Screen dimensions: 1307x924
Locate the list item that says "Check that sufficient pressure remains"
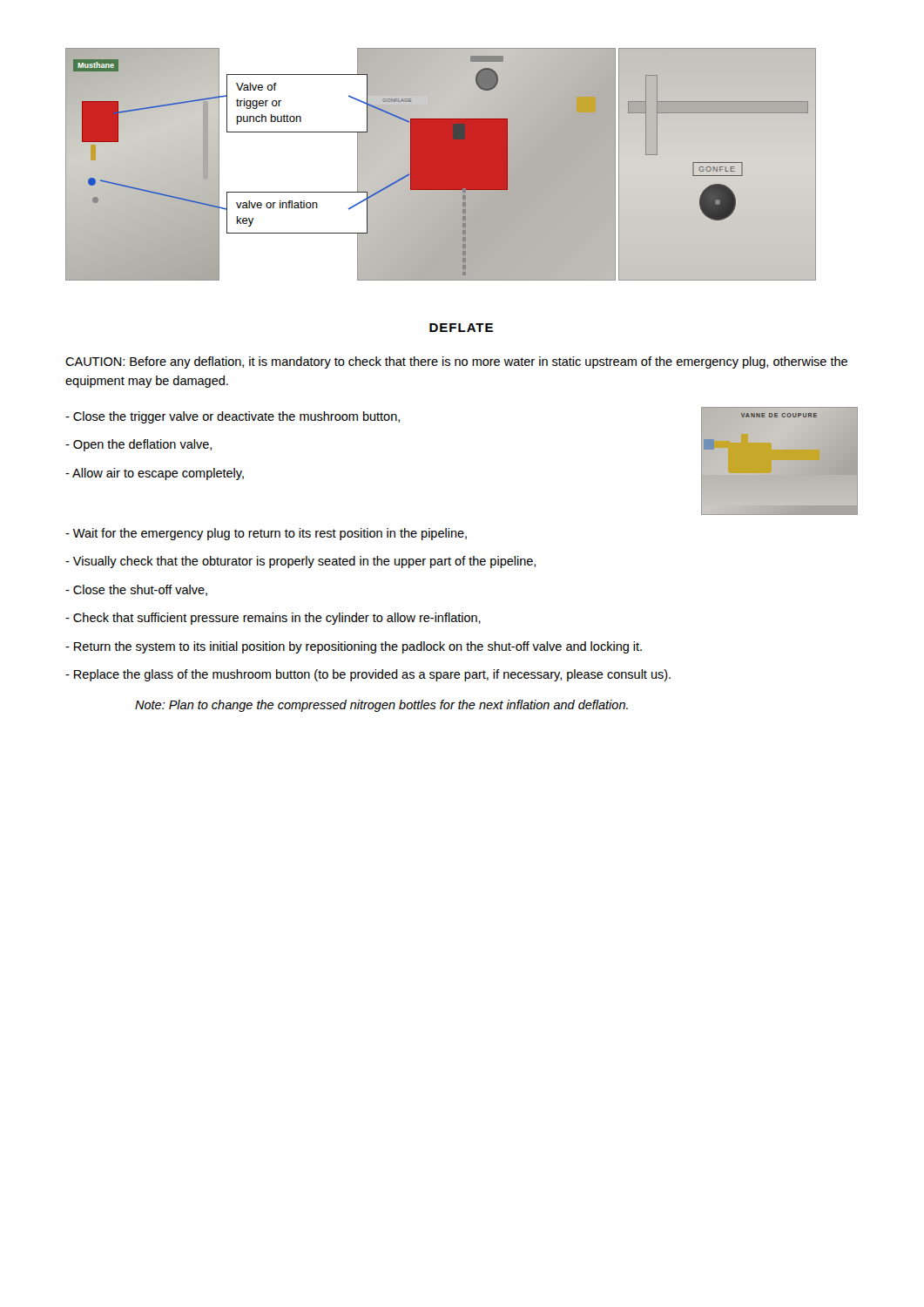273,618
